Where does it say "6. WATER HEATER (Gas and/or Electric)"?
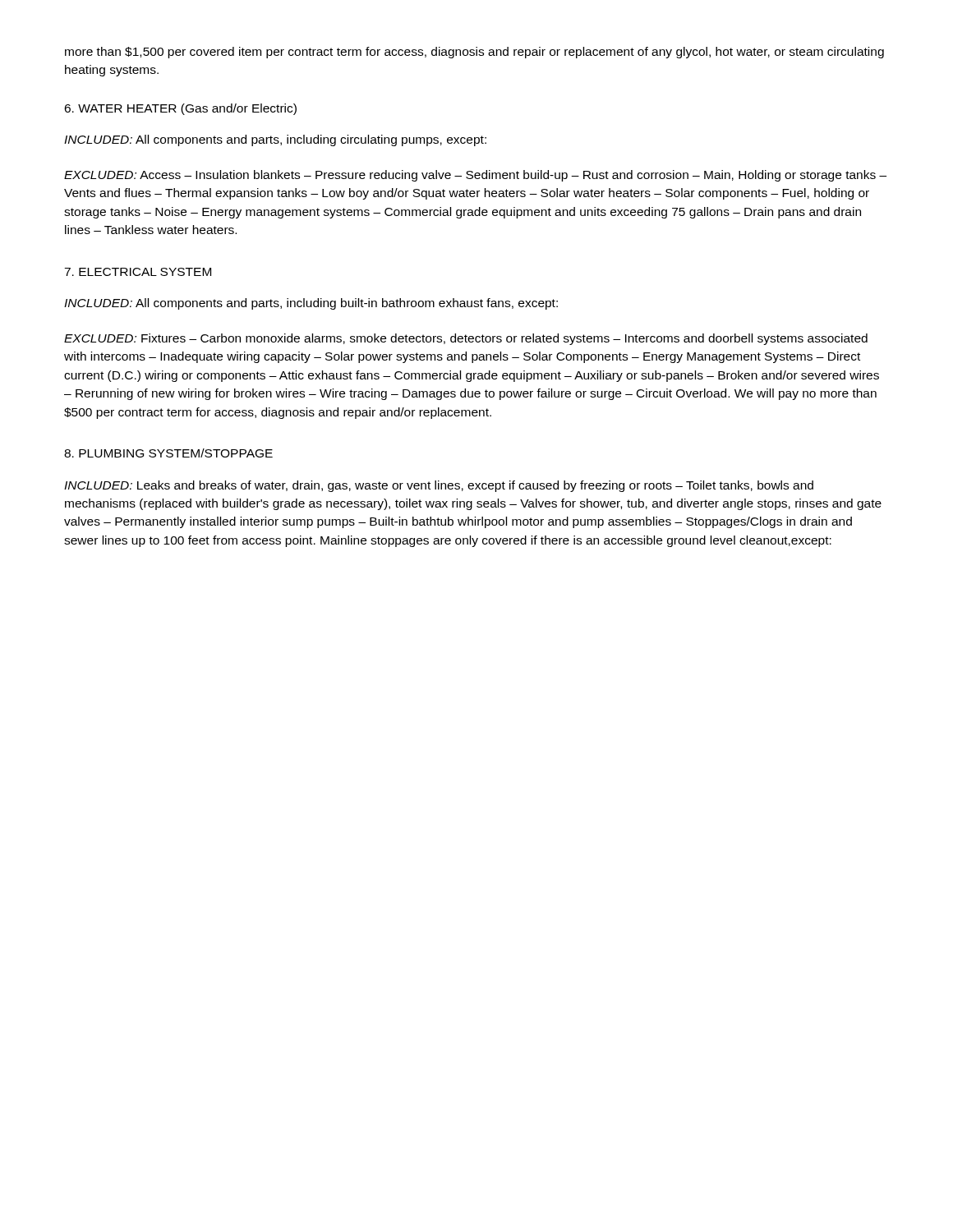 [181, 108]
